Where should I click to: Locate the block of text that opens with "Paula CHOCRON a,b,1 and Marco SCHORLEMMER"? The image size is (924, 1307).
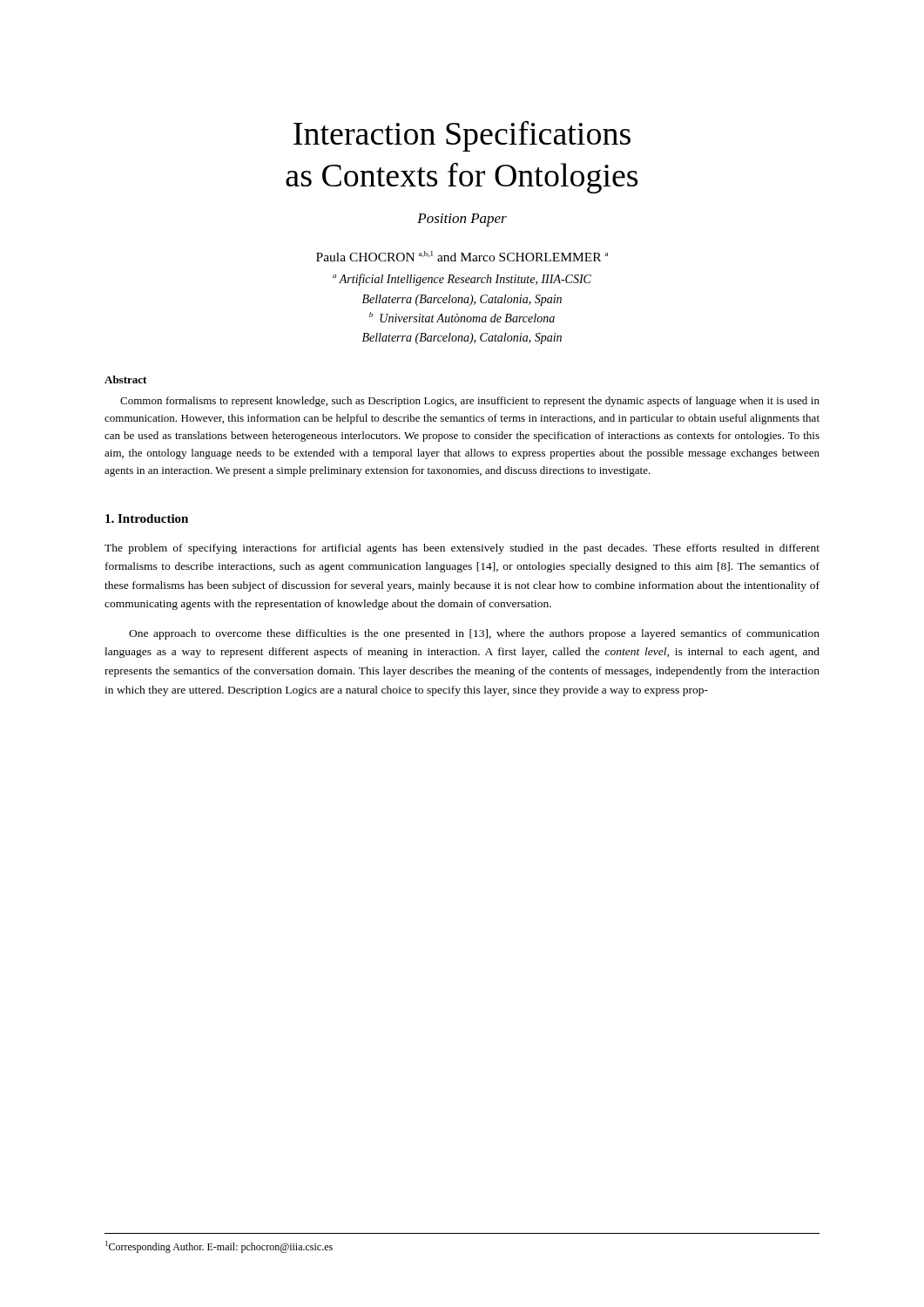(x=462, y=257)
